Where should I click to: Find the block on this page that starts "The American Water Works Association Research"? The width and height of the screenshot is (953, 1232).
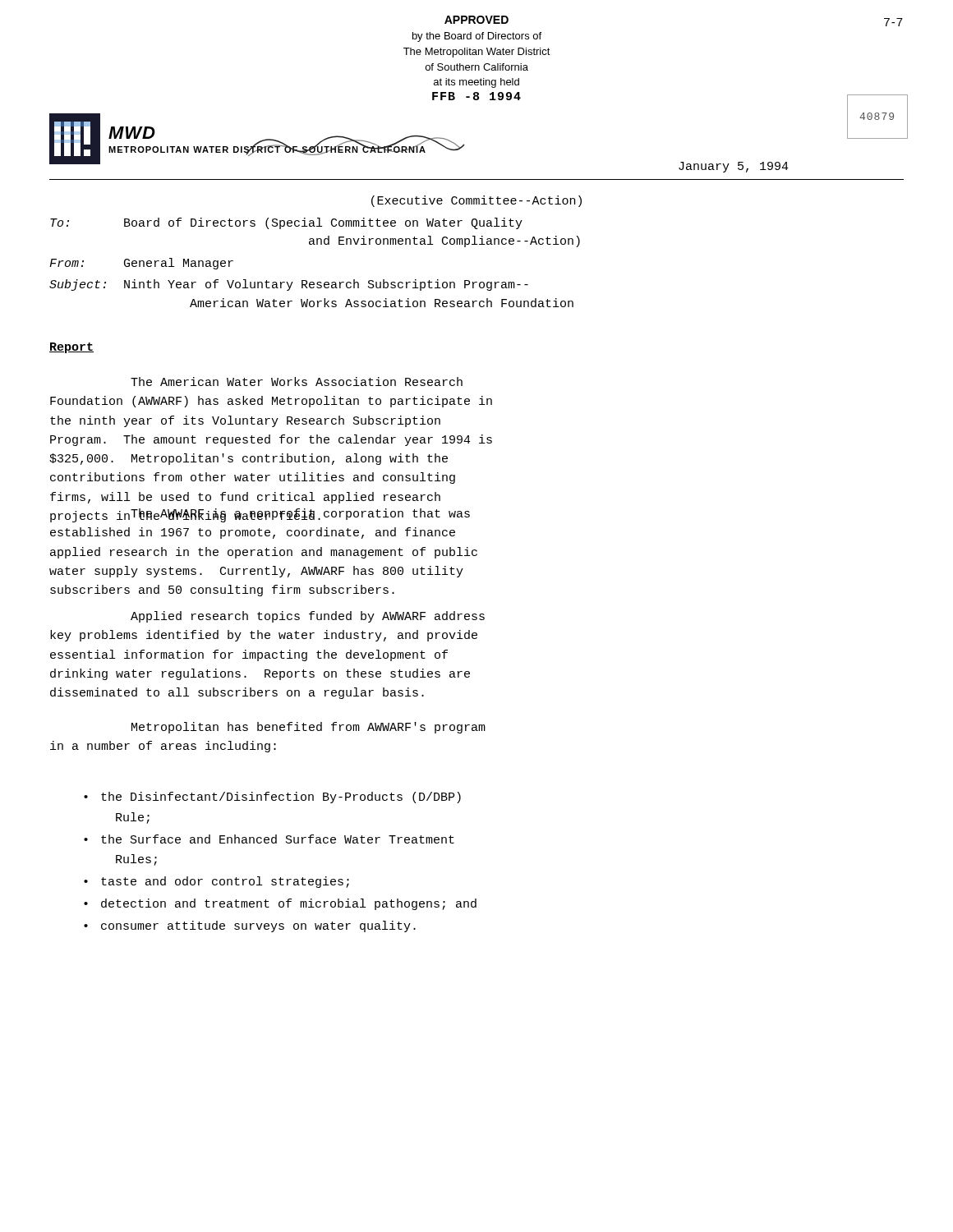tap(271, 450)
